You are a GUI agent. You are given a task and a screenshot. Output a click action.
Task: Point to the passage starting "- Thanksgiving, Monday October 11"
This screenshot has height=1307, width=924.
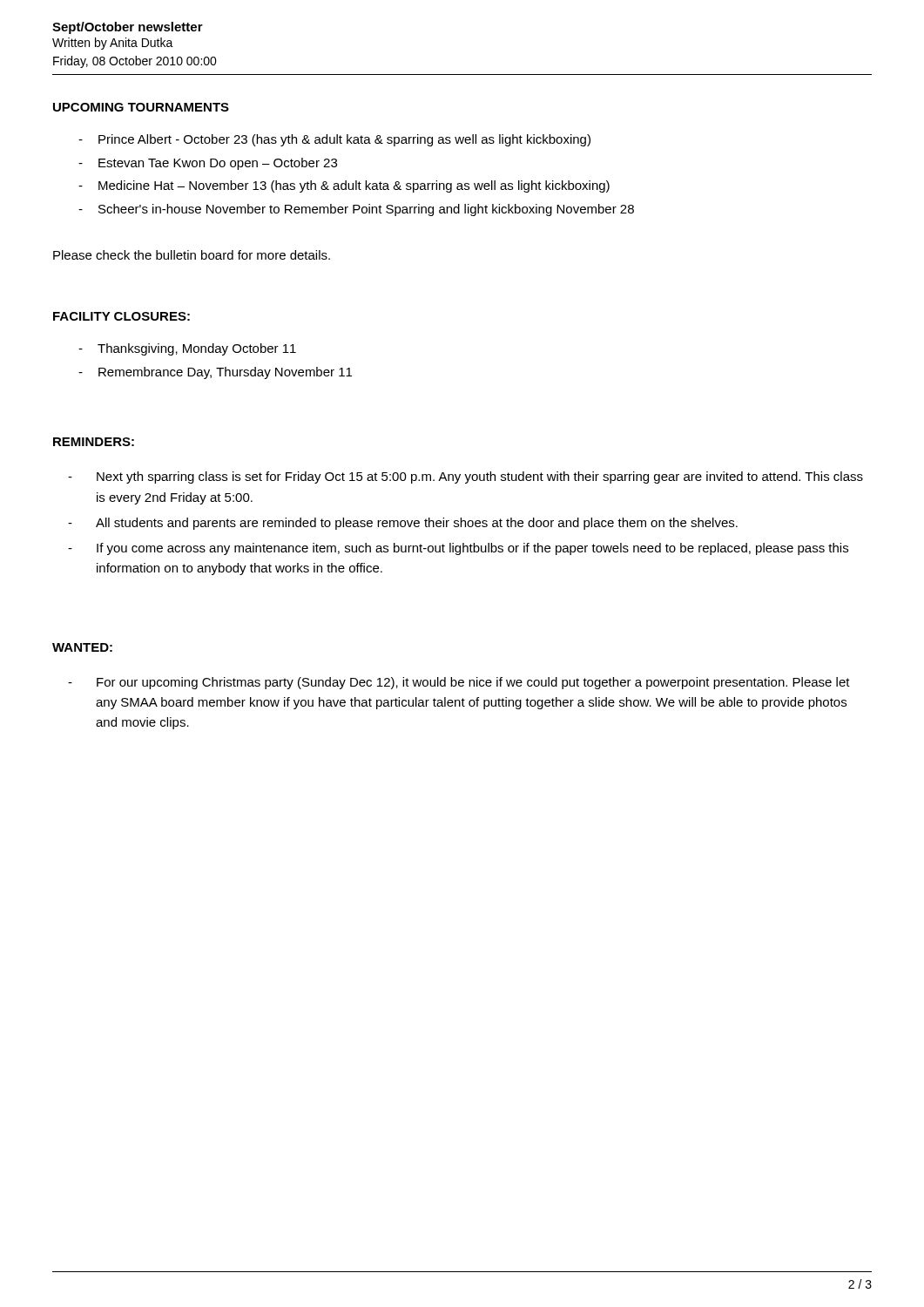[187, 349]
